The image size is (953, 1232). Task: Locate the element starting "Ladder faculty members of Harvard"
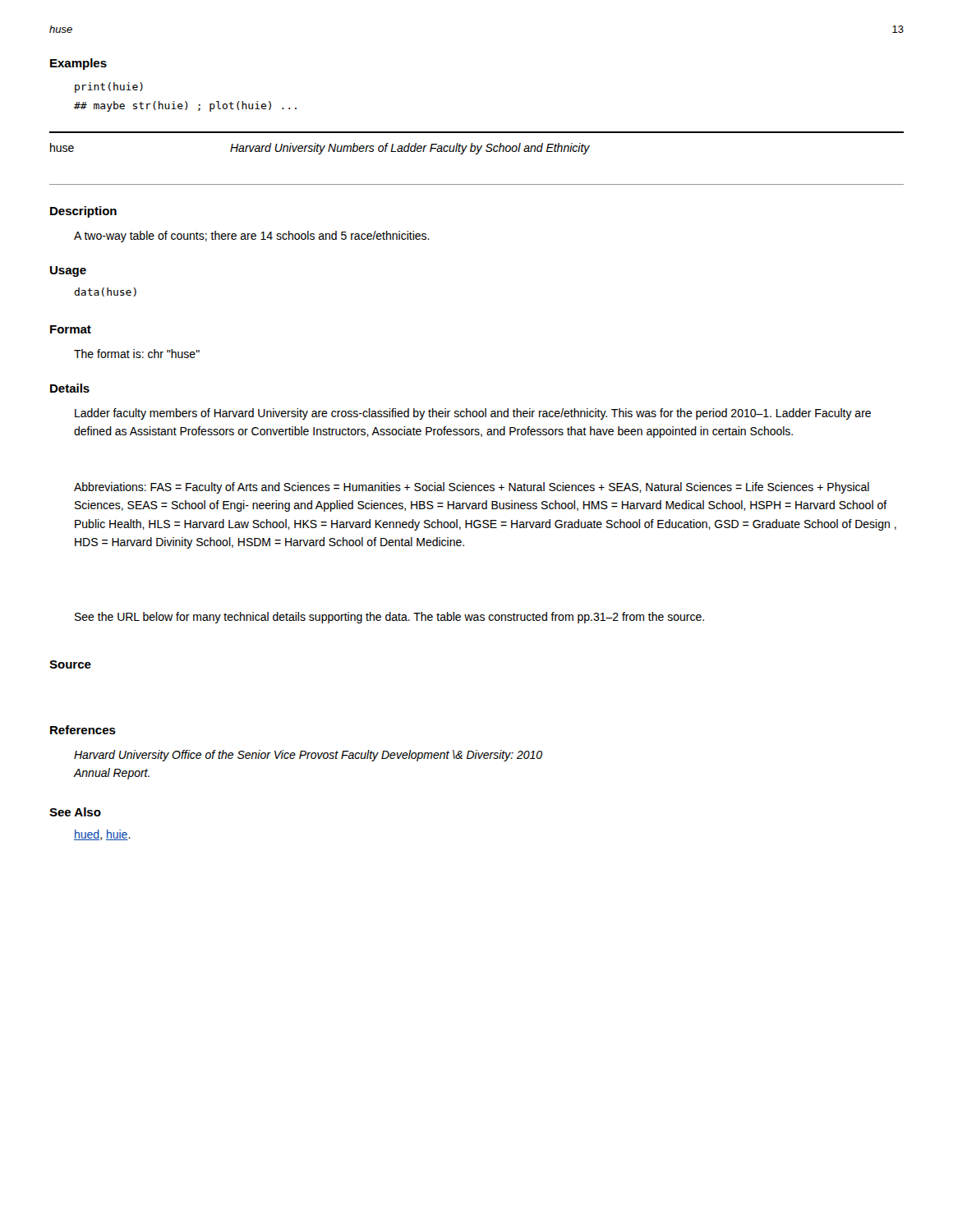pyautogui.click(x=473, y=422)
